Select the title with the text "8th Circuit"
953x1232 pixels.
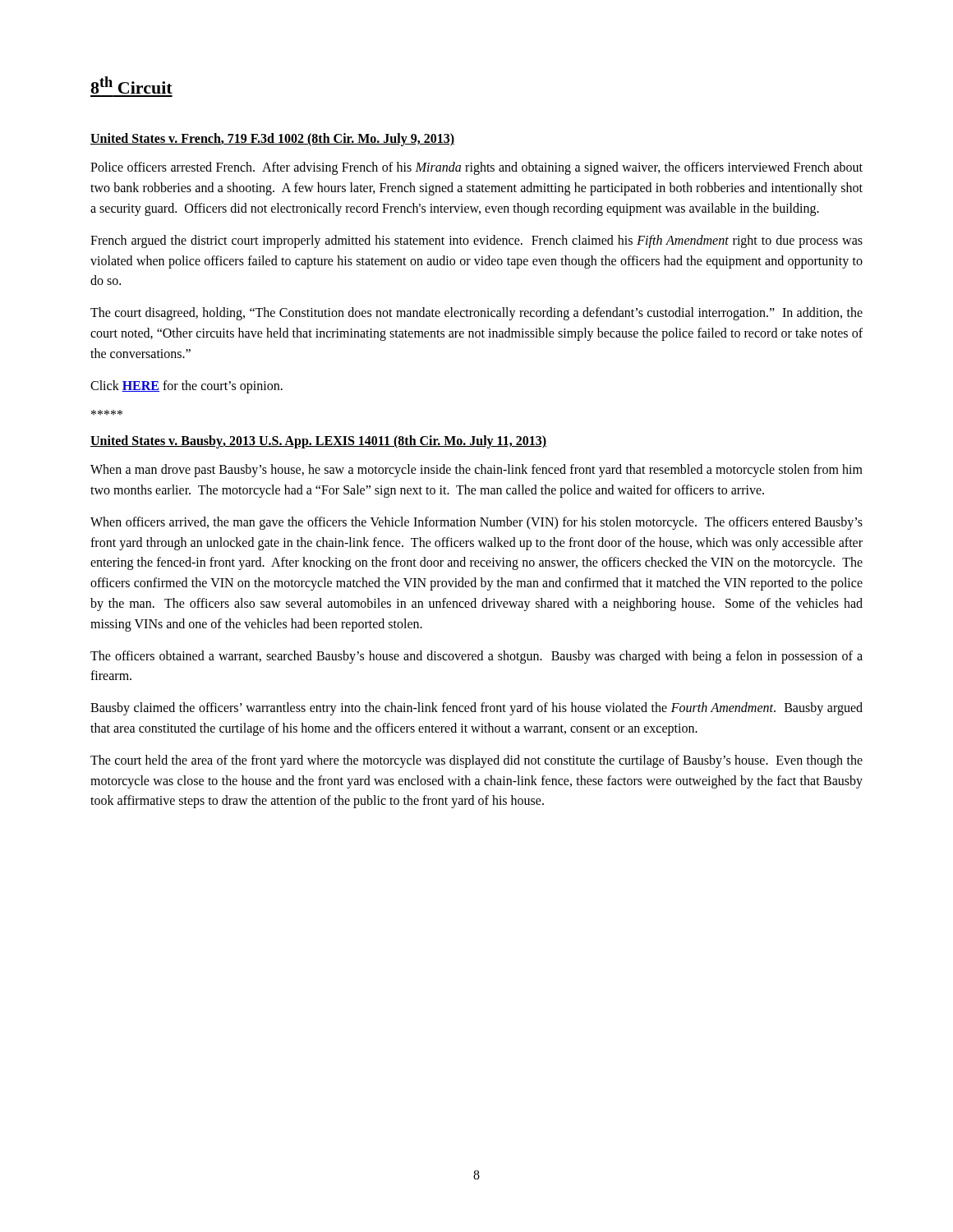coord(131,86)
